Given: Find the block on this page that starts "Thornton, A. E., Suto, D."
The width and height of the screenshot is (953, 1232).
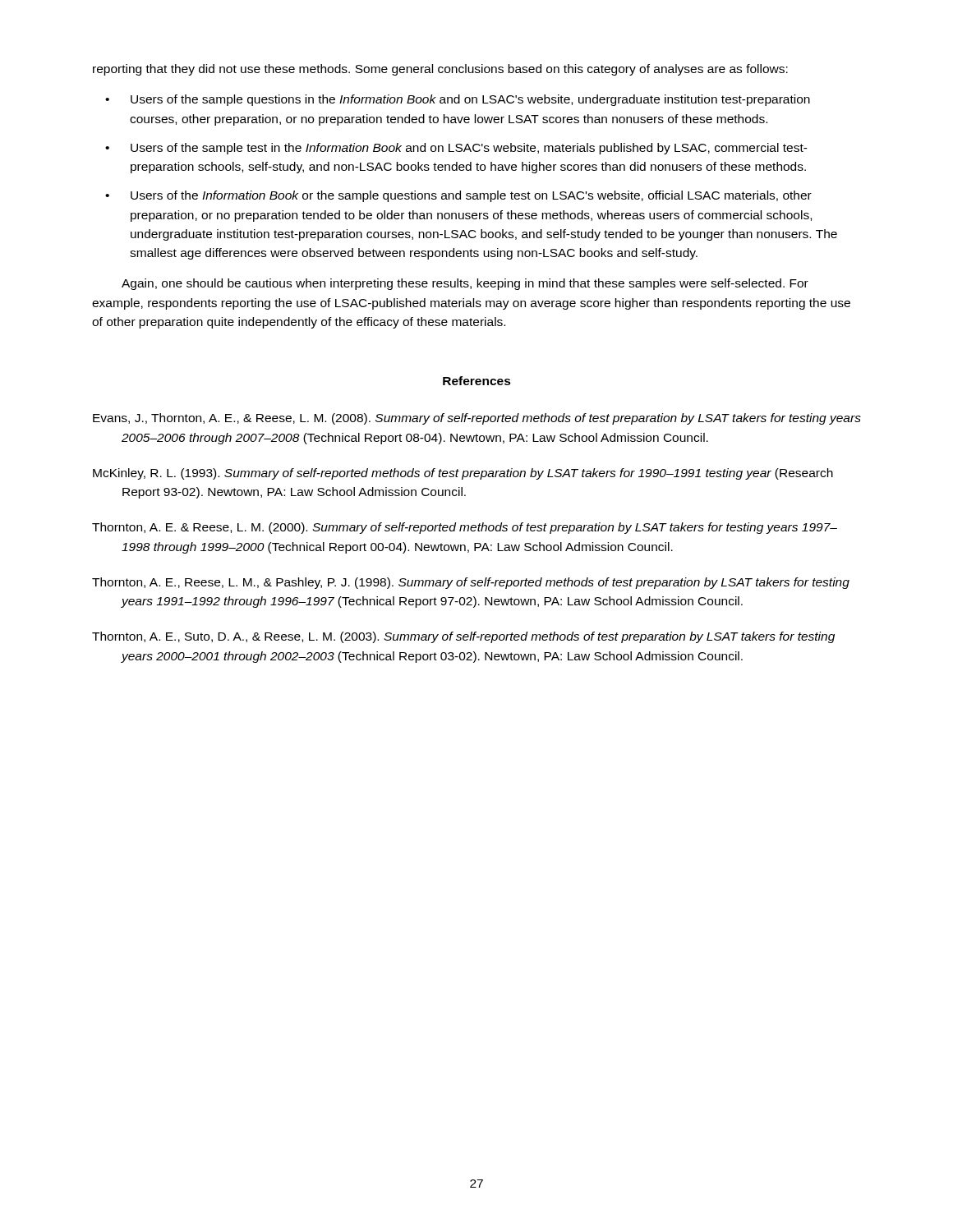Looking at the screenshot, I should (476, 646).
